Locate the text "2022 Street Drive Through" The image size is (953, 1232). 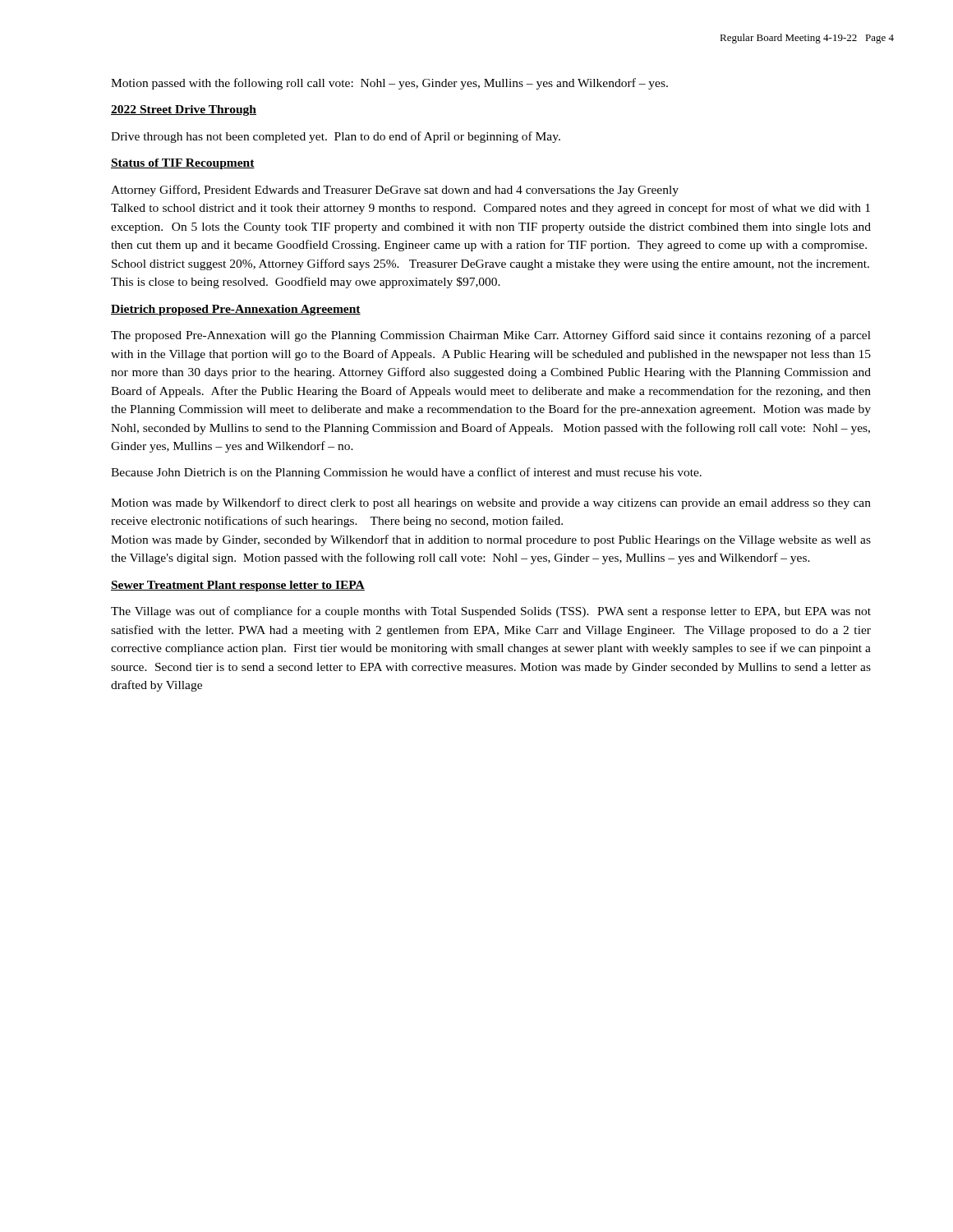(x=184, y=109)
